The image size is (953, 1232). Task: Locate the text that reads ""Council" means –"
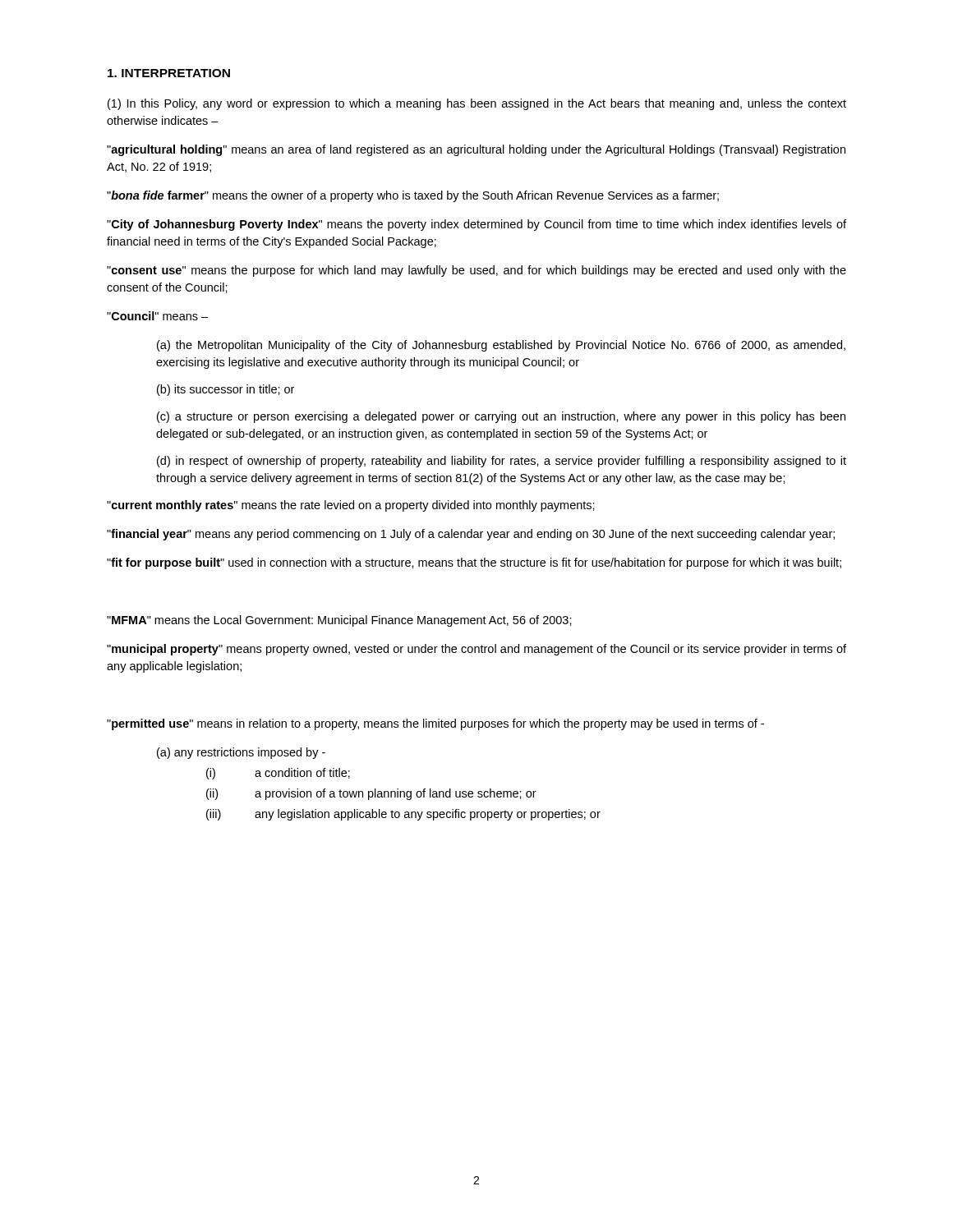click(x=157, y=316)
